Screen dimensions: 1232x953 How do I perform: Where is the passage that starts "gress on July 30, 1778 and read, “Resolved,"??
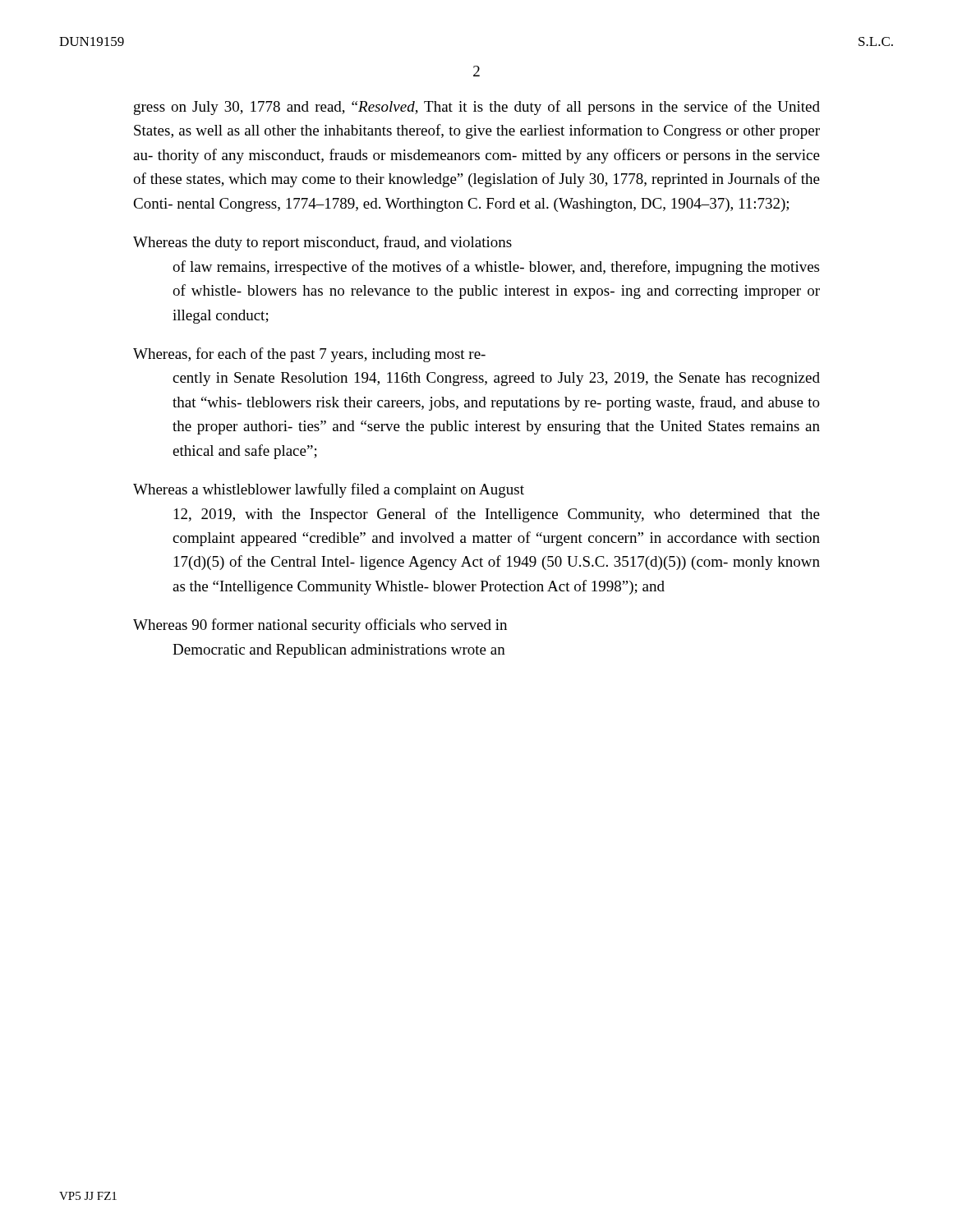(x=476, y=155)
